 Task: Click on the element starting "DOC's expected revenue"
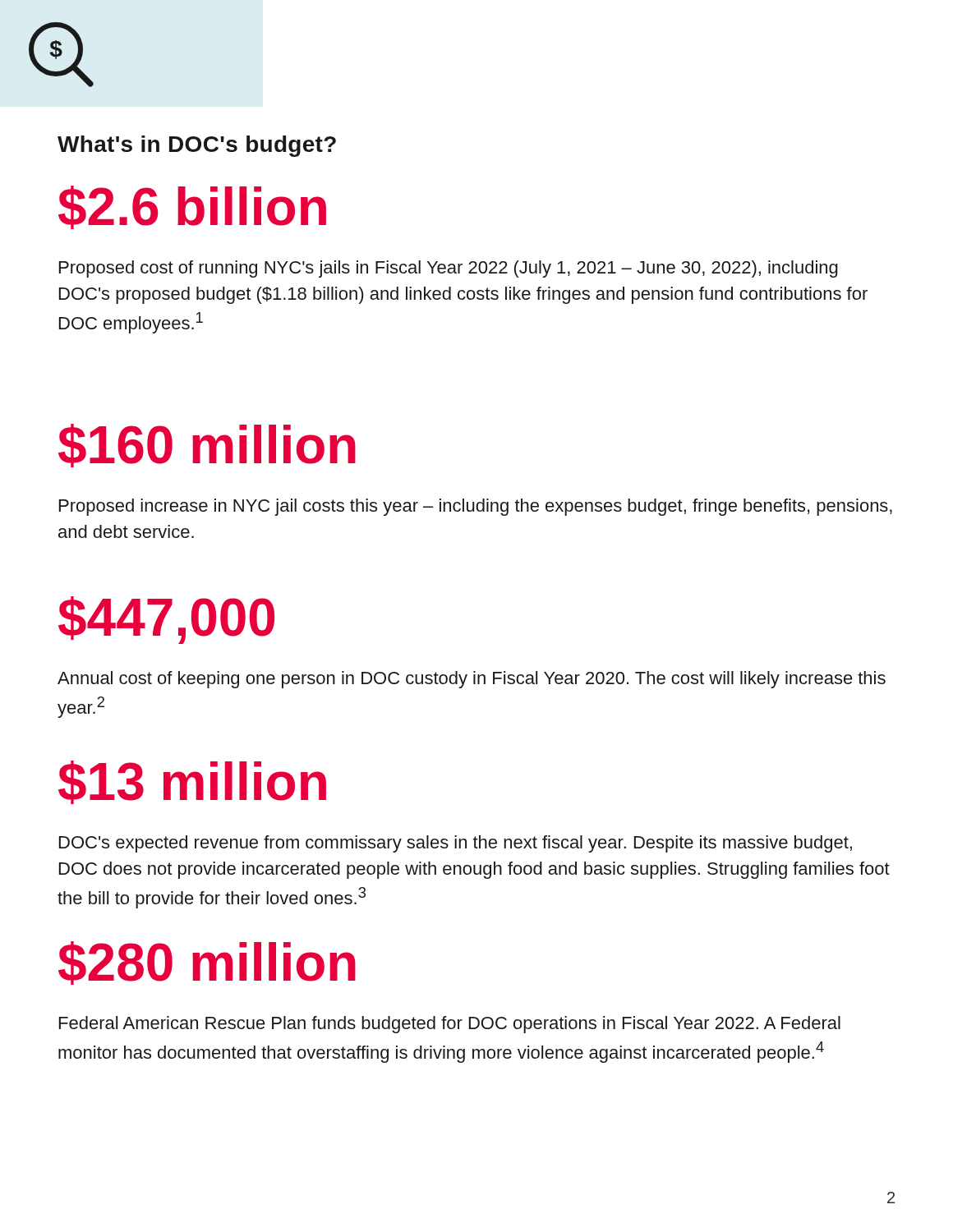[x=476, y=871]
